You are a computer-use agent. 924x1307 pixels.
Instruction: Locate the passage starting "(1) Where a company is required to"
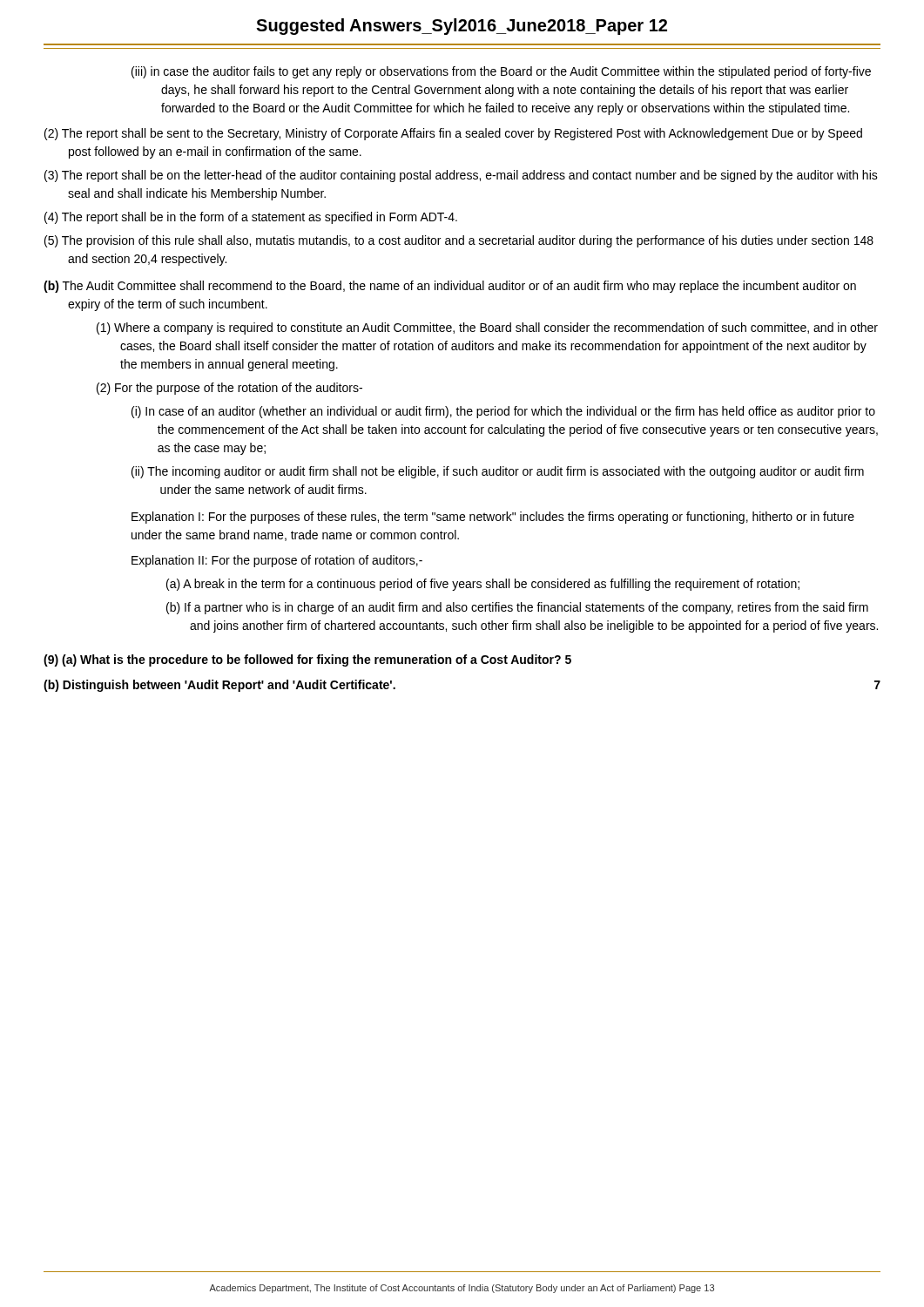(488, 346)
